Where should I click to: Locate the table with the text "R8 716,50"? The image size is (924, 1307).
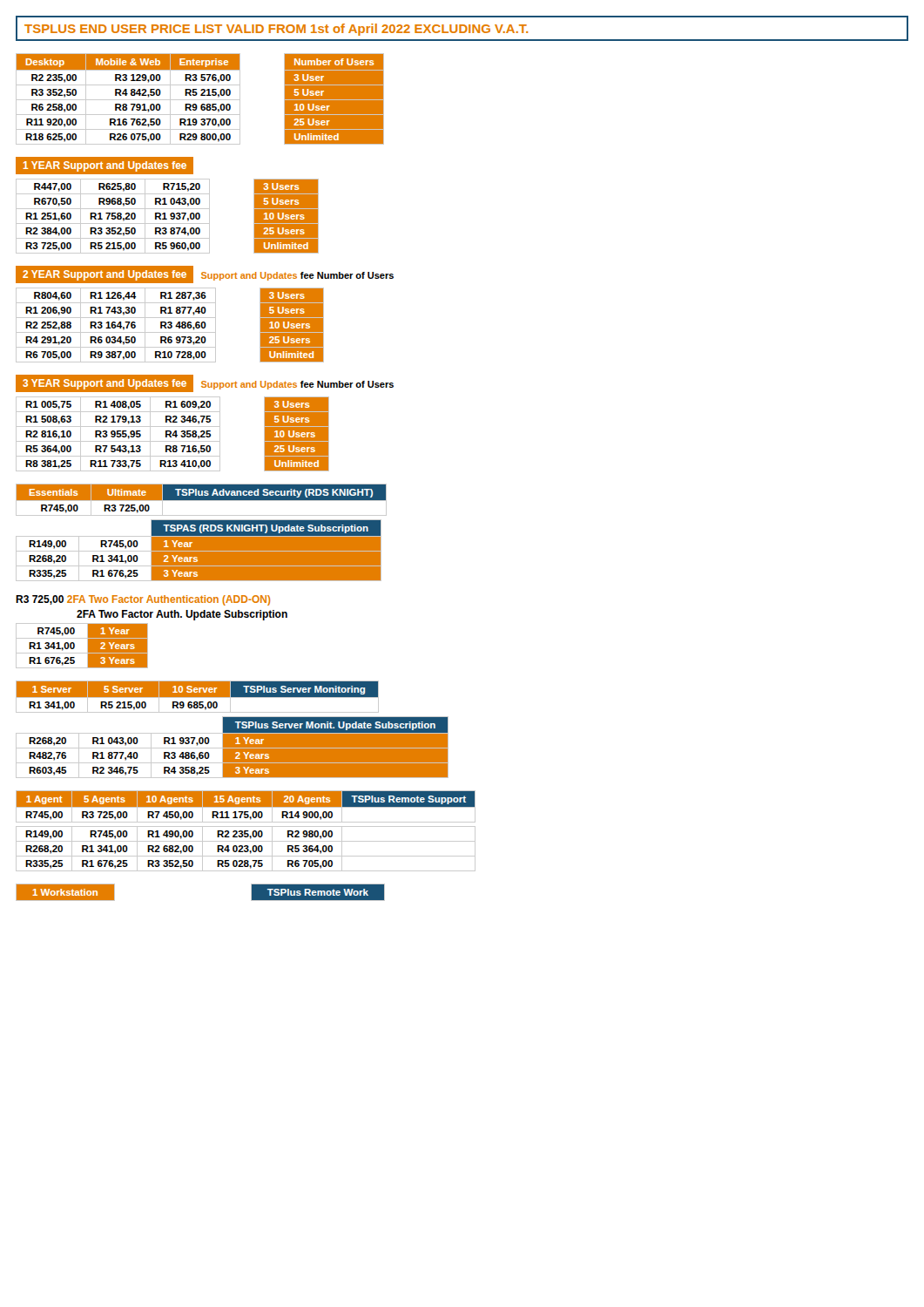pos(462,434)
